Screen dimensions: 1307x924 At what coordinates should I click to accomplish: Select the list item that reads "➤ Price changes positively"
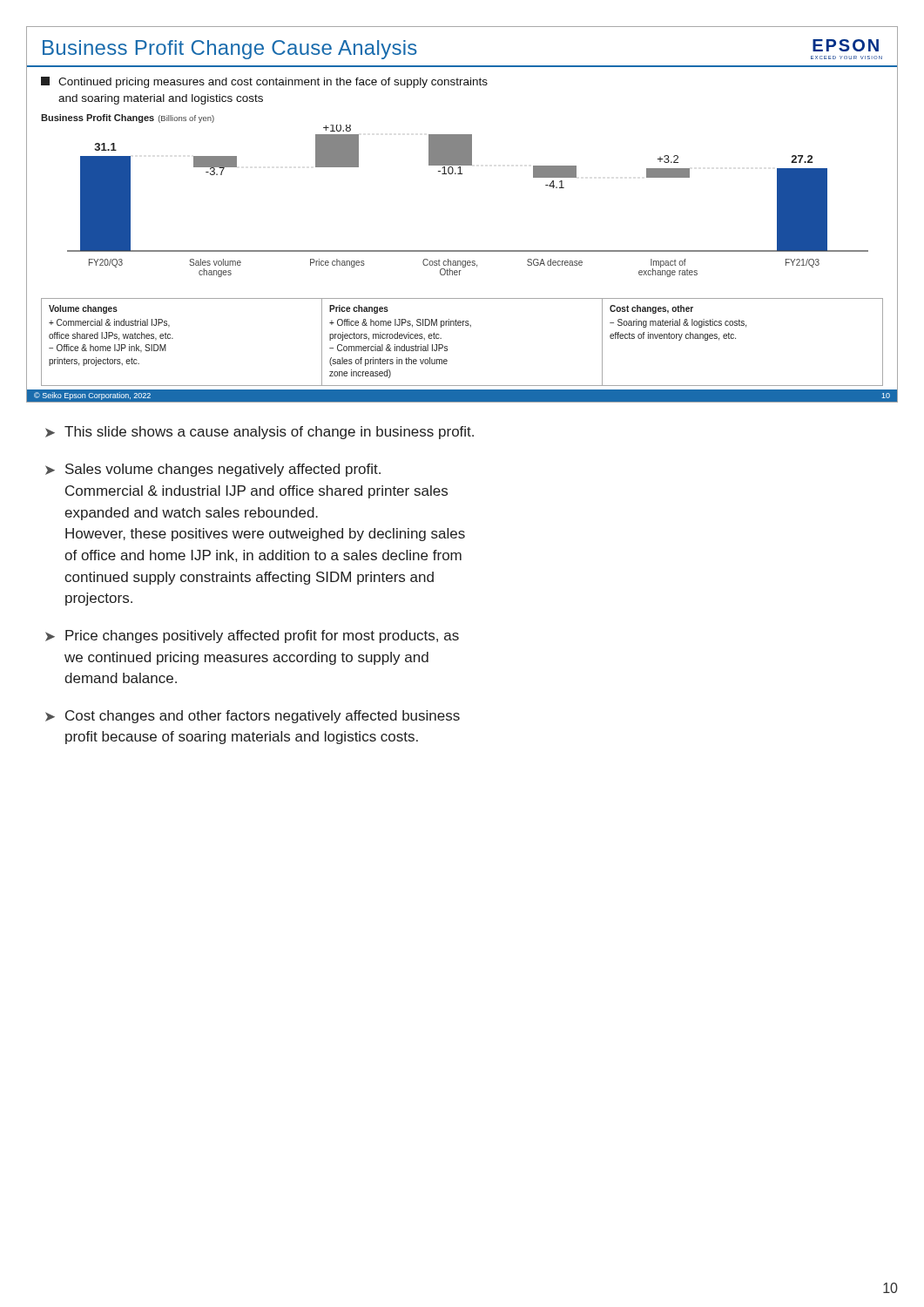pyautogui.click(x=251, y=658)
